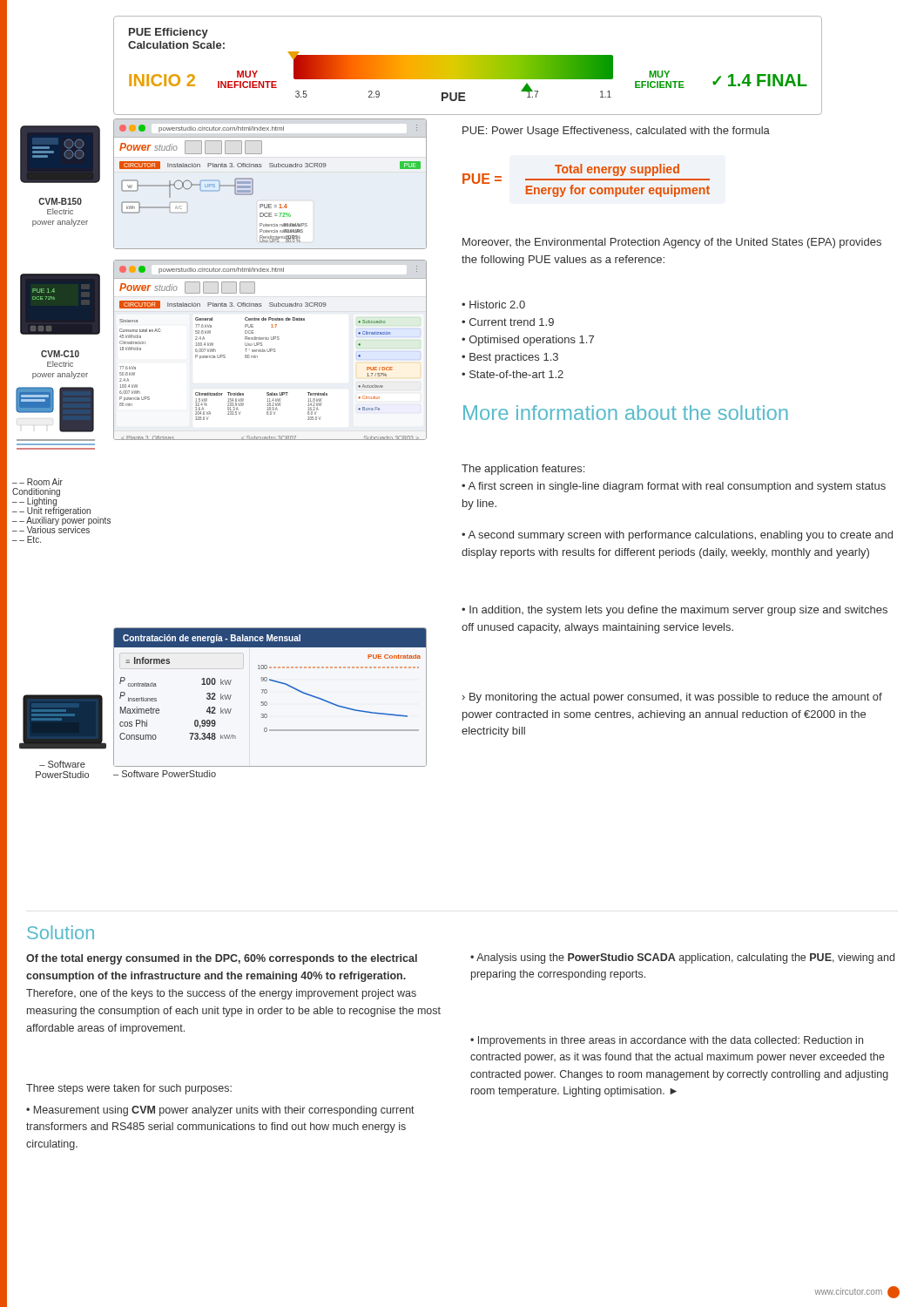This screenshot has height=1307, width=924.
Task: Find the region starting "• Current trend 1.9"
Action: [x=508, y=322]
